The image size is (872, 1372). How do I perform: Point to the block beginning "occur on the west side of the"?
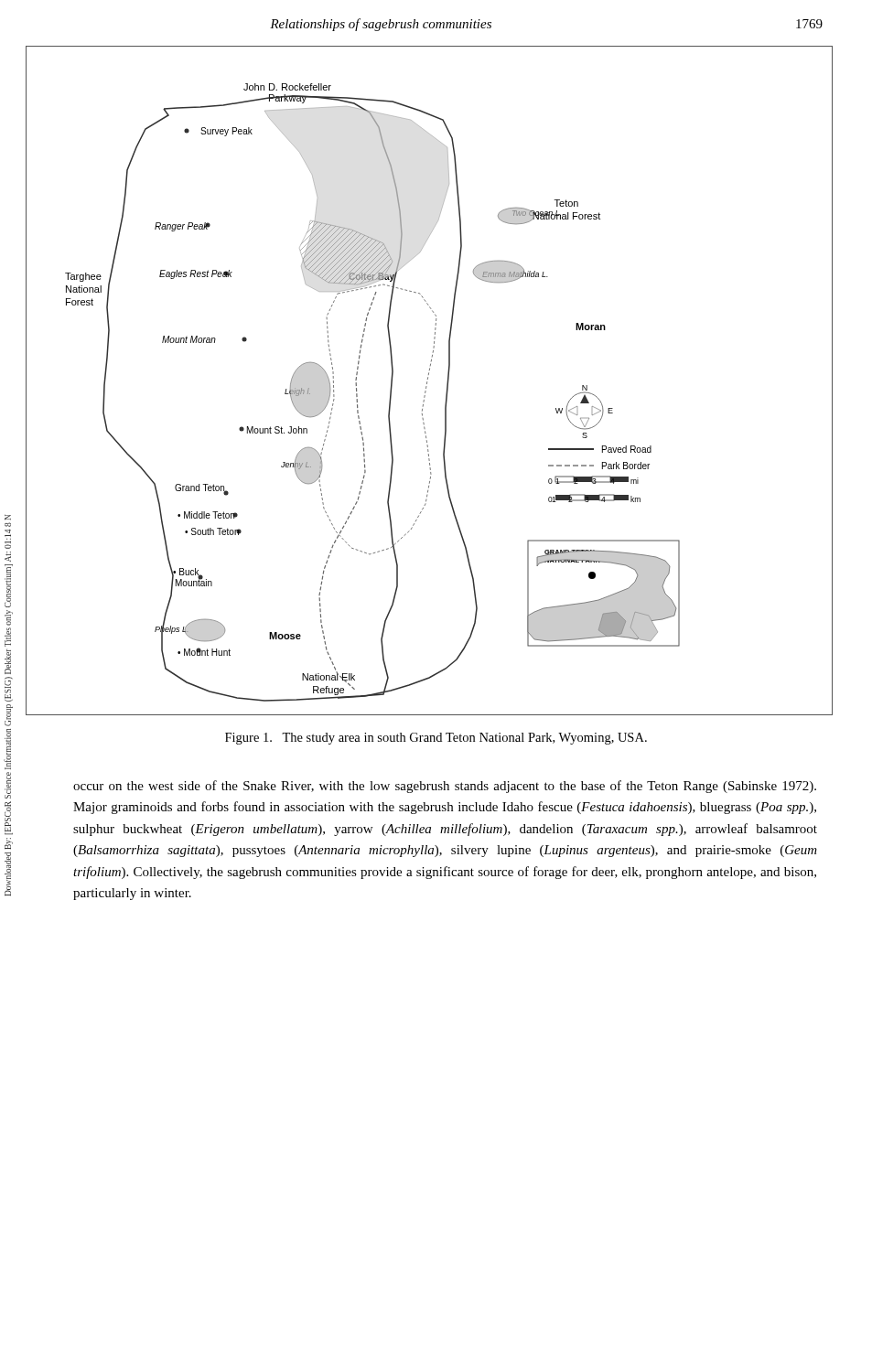[x=445, y=839]
